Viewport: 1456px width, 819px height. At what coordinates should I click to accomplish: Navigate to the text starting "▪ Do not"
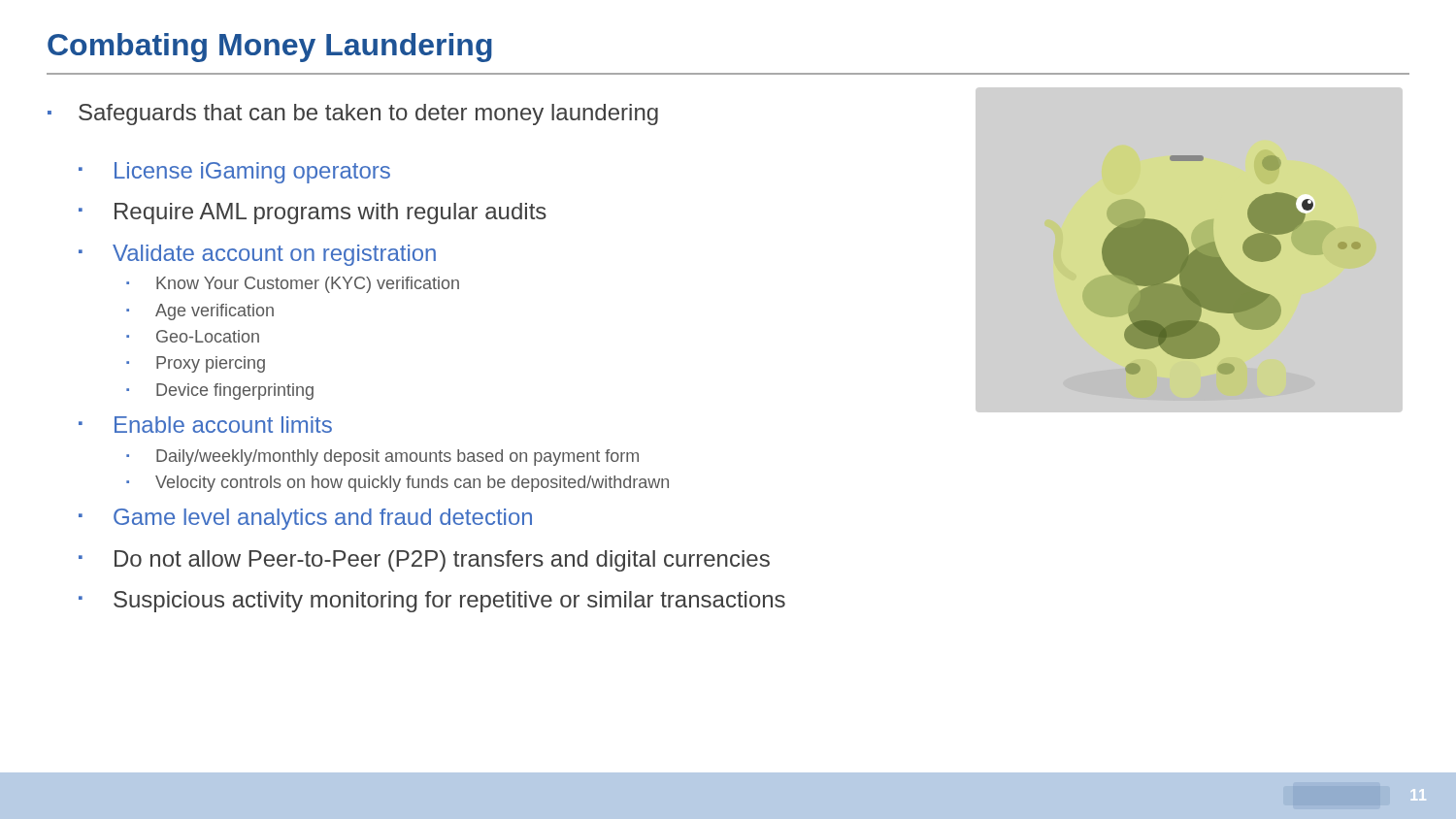click(424, 558)
